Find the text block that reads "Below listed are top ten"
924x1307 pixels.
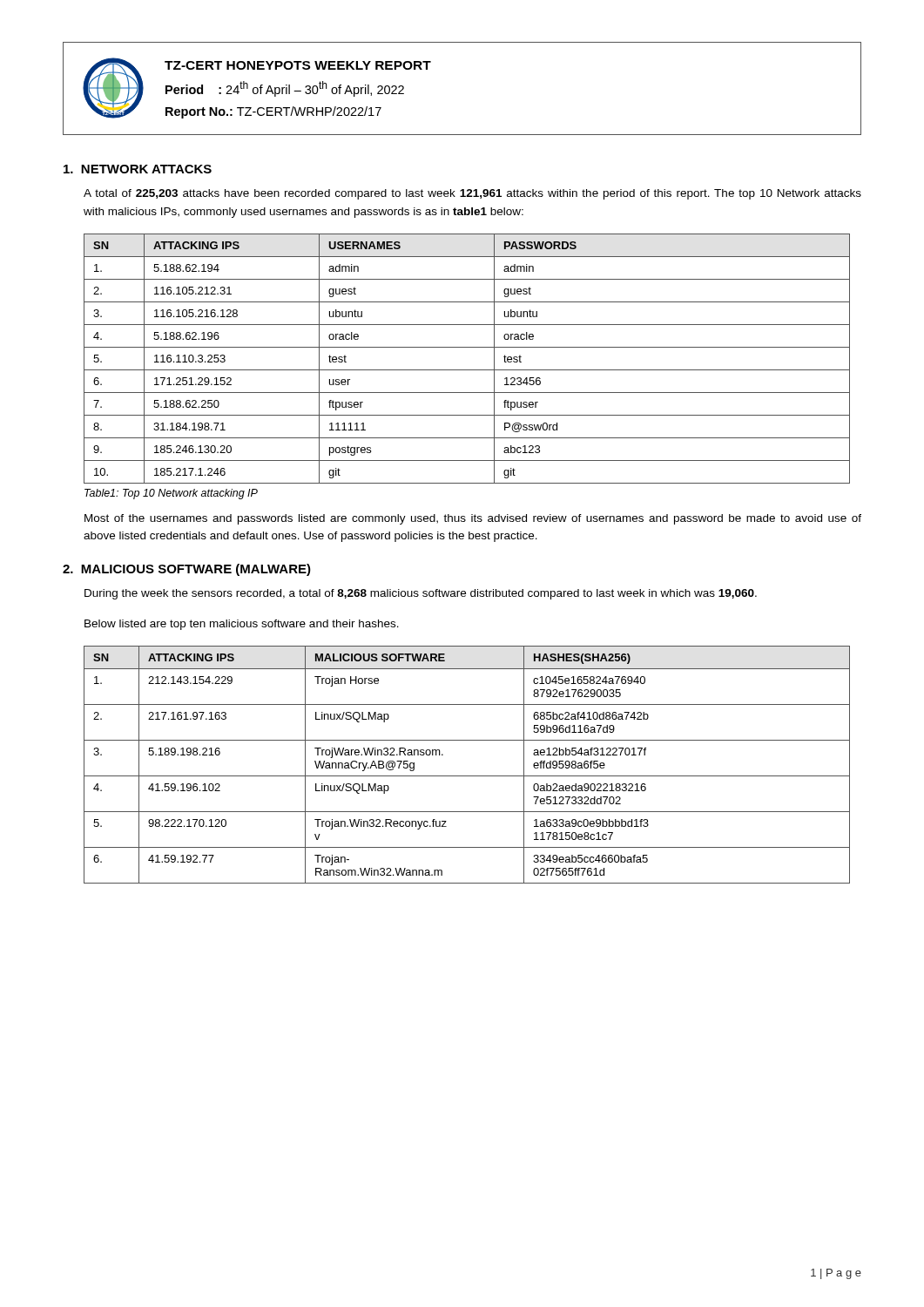pos(241,624)
